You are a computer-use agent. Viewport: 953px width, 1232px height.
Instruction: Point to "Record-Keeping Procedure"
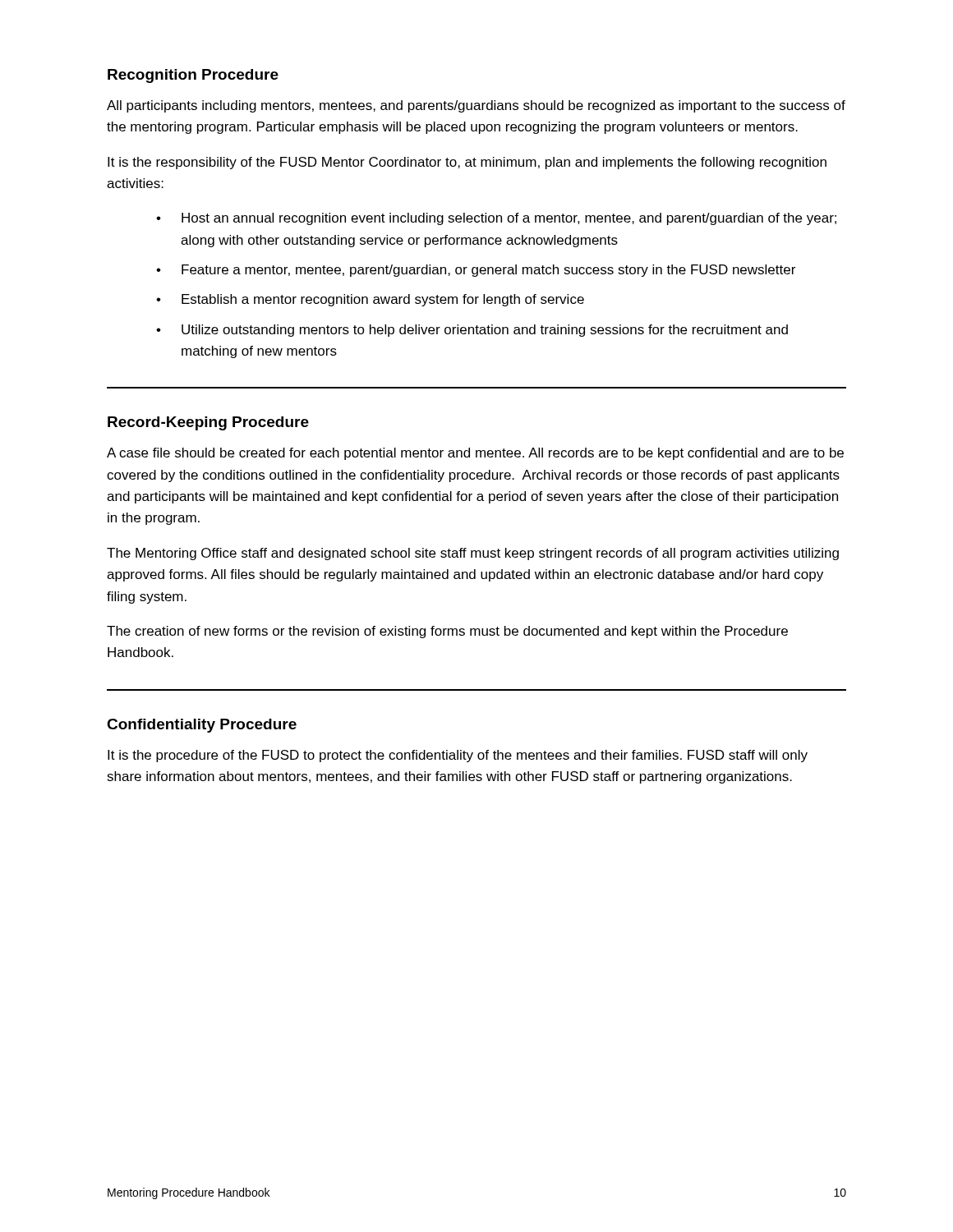coord(208,422)
